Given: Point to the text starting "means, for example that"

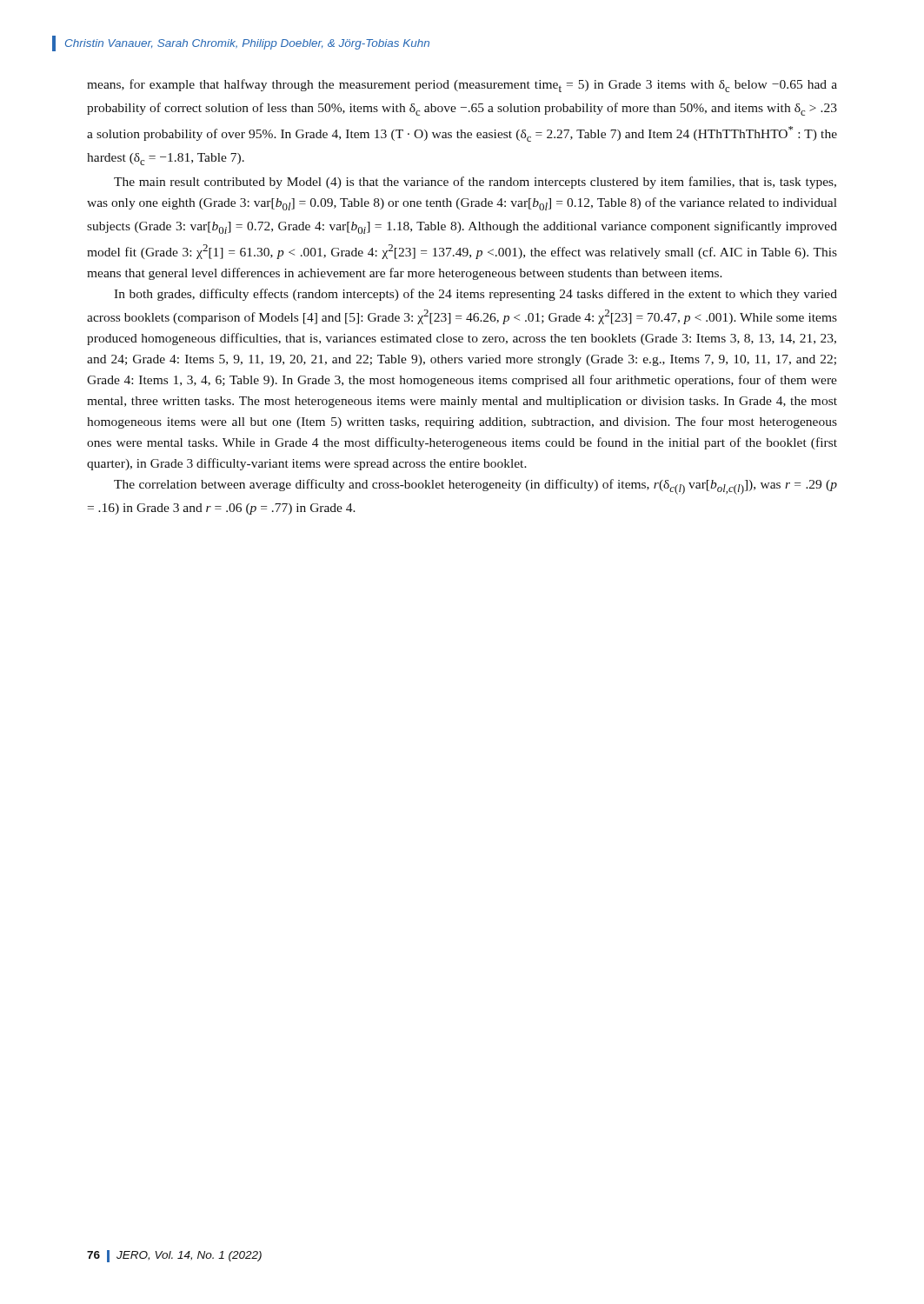Looking at the screenshot, I should pyautogui.click(x=462, y=296).
